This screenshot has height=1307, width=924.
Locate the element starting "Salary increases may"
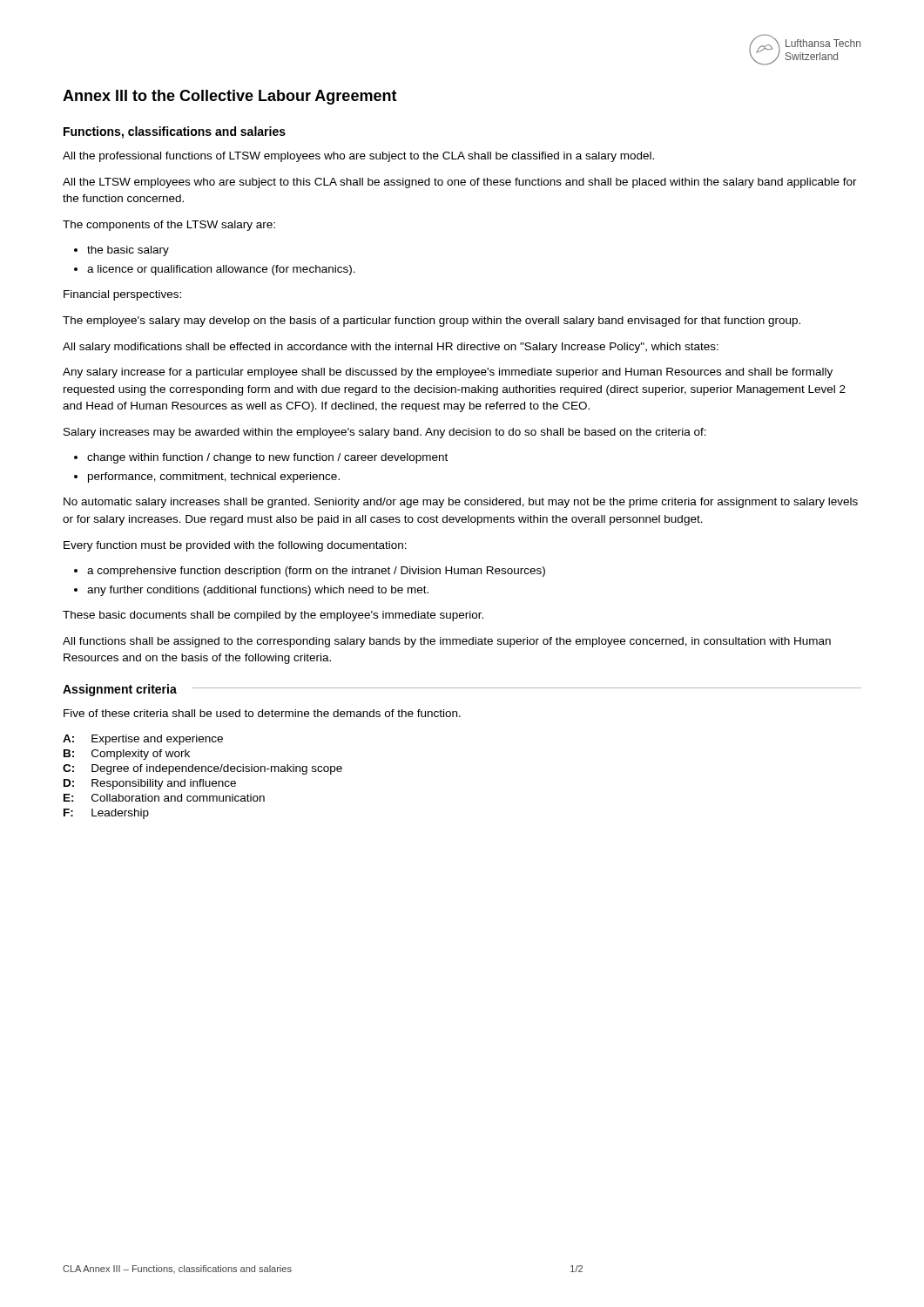click(385, 432)
